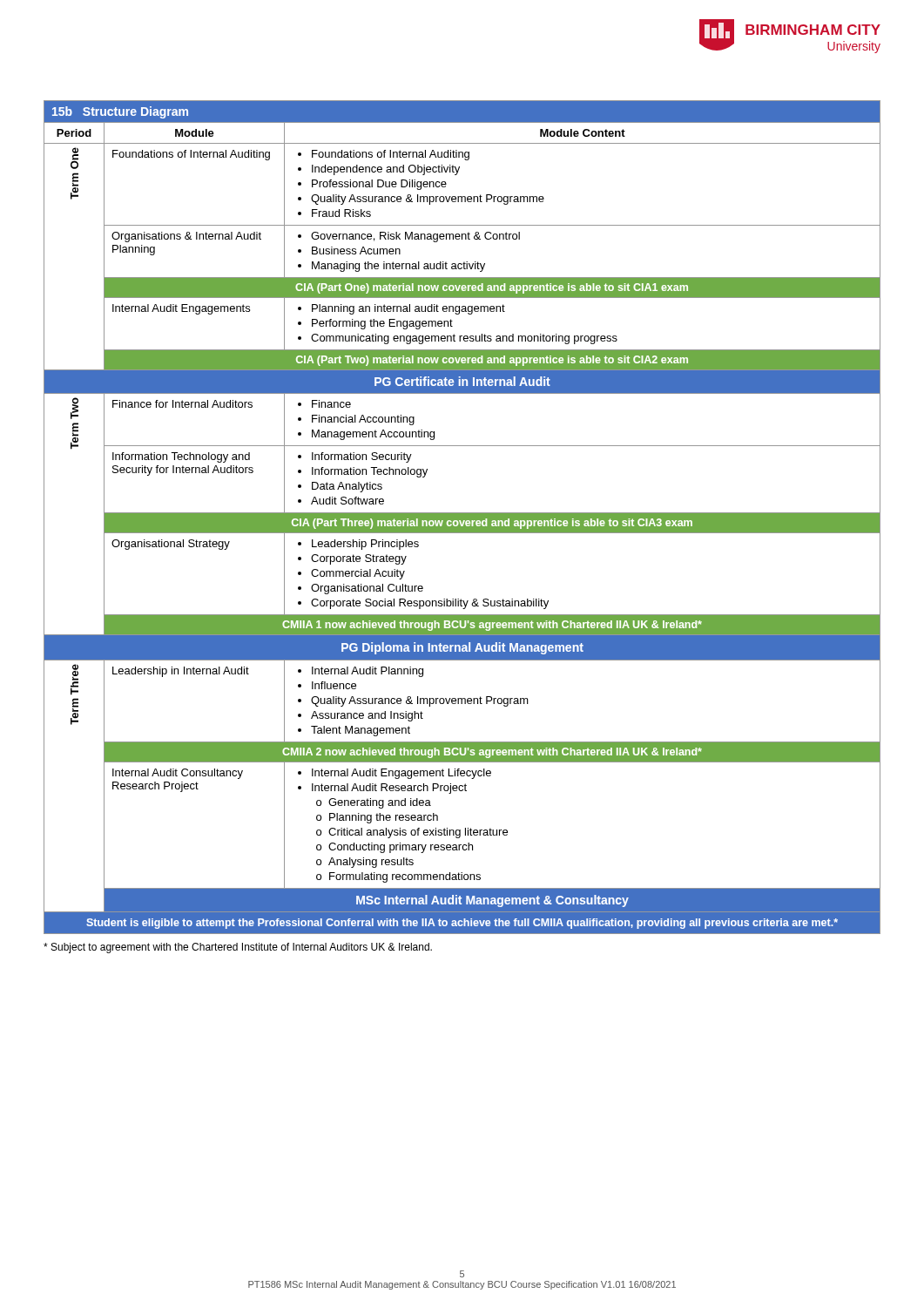Select the text block starting "Subject to agreement"
Image resolution: width=924 pixels, height=1307 pixels.
(x=238, y=947)
